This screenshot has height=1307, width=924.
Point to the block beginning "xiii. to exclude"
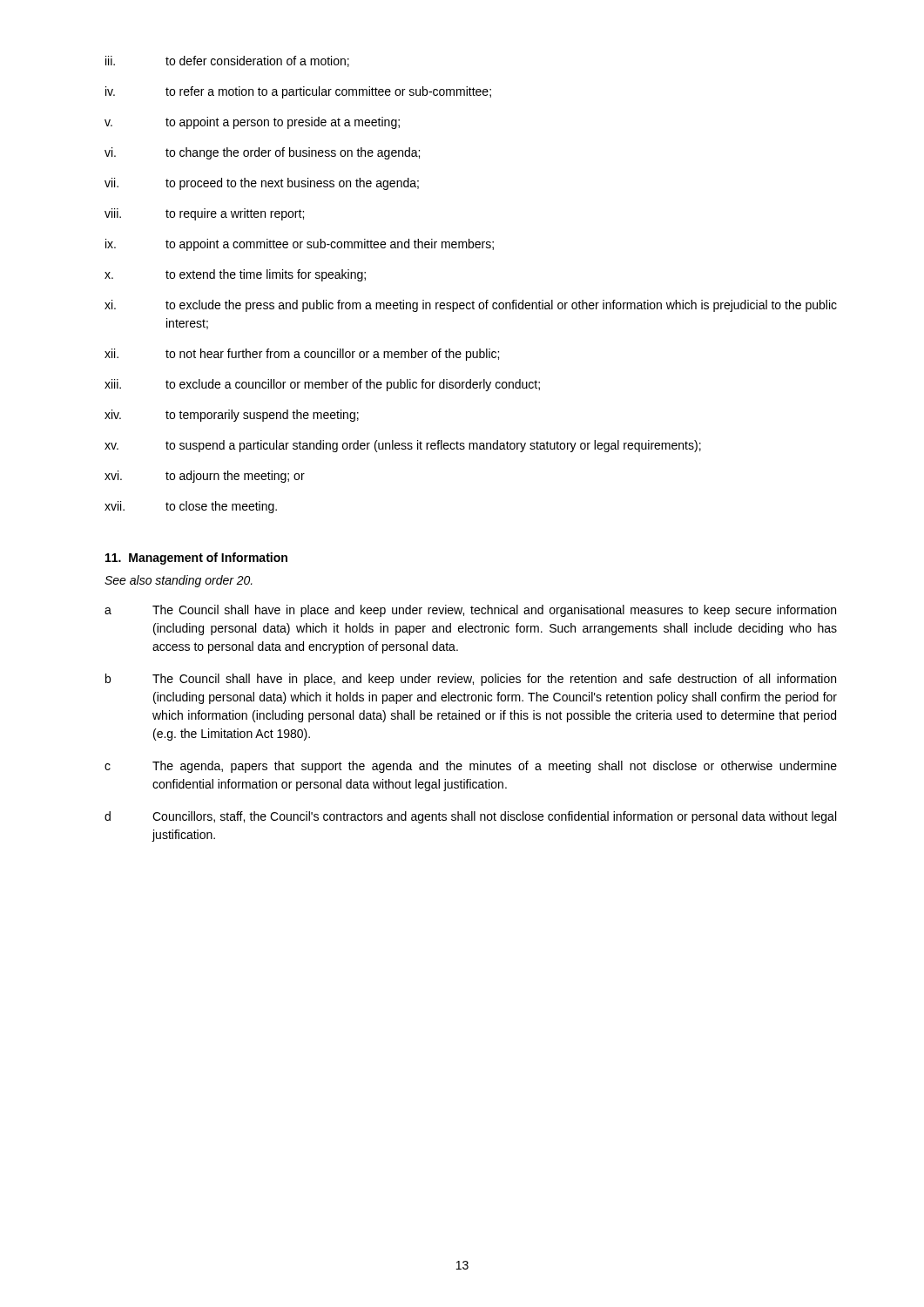pyautogui.click(x=471, y=385)
